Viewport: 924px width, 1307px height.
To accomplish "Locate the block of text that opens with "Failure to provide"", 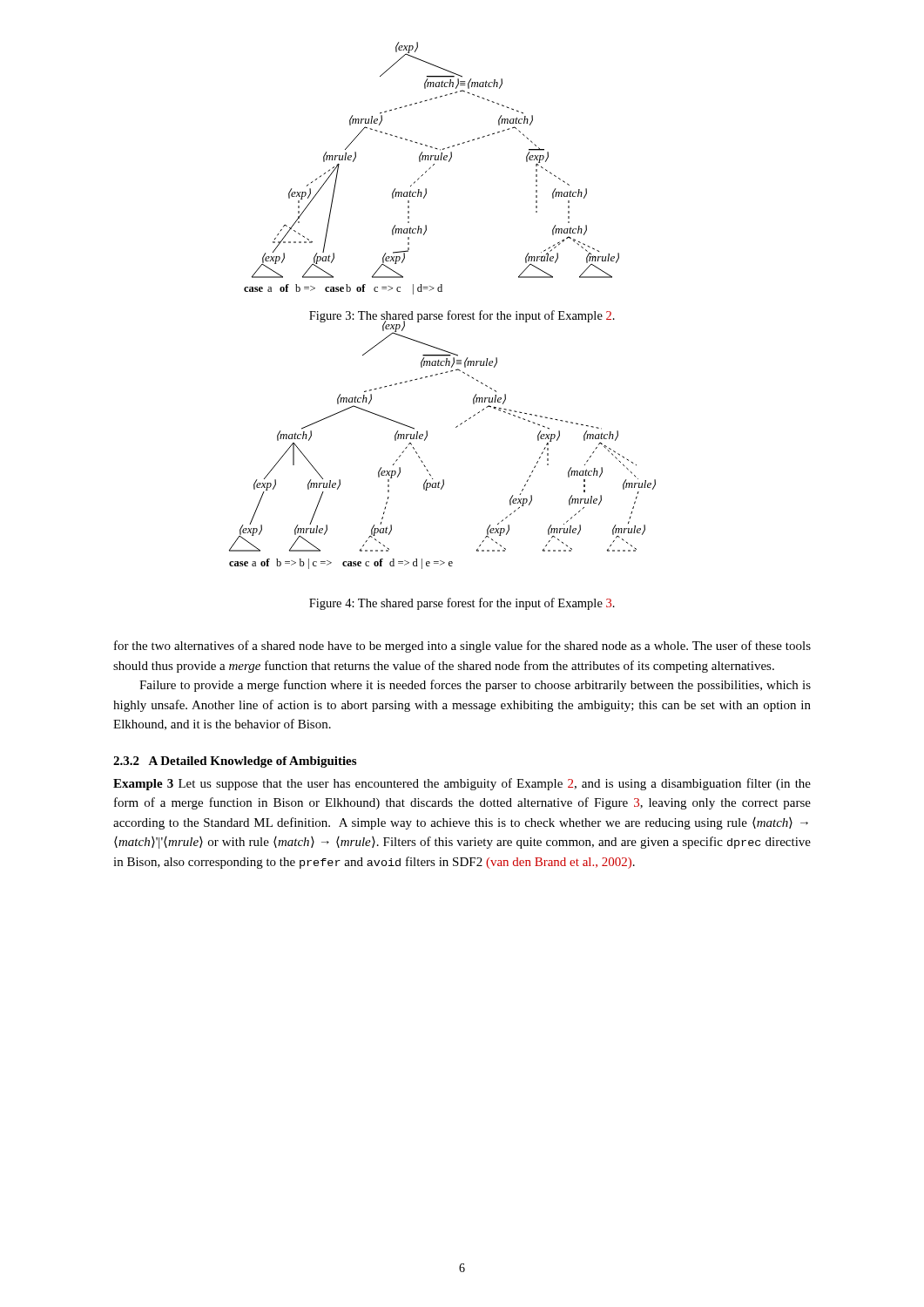I will 462,704.
